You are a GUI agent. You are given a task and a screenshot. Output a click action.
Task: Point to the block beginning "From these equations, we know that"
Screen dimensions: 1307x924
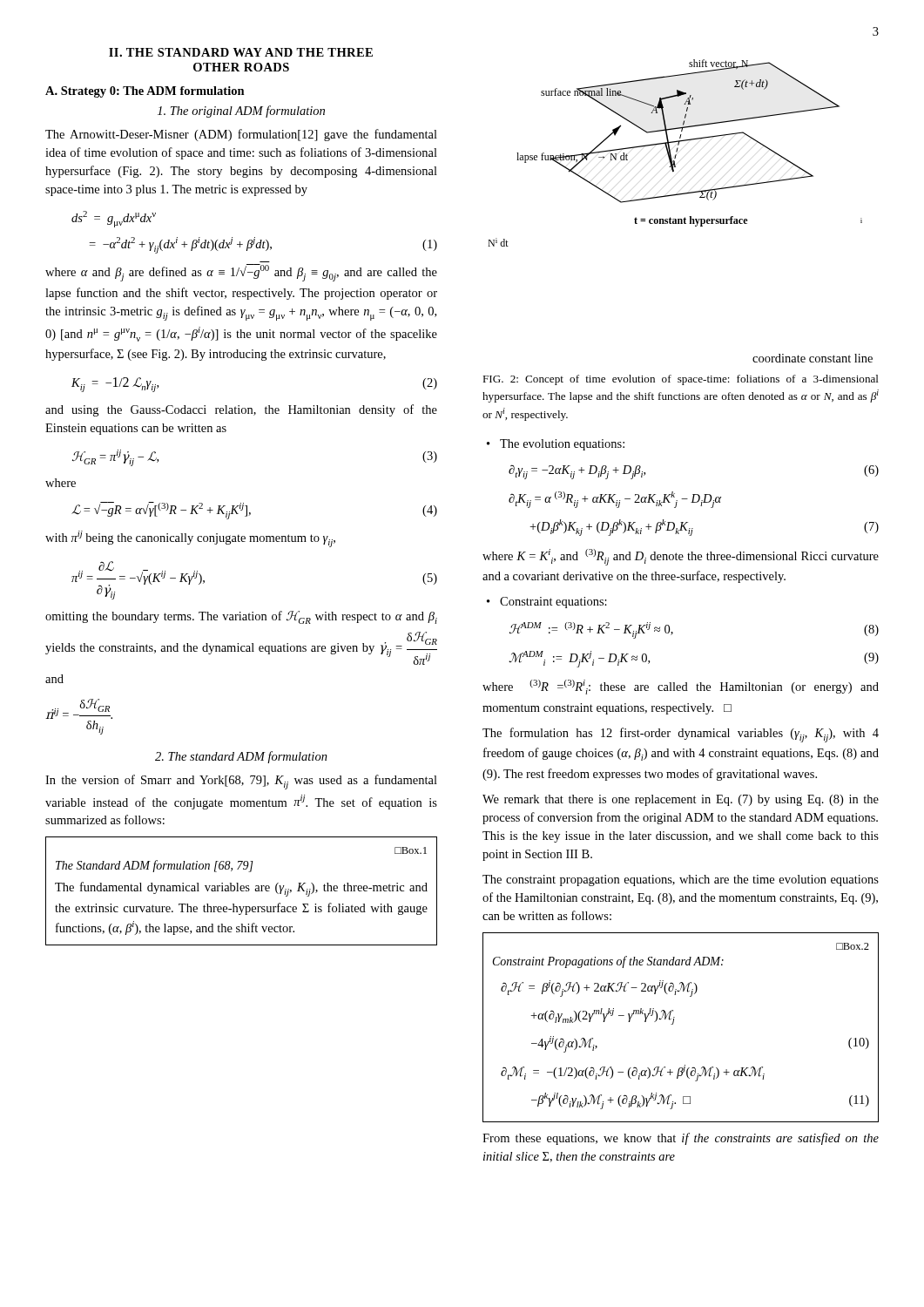pos(681,1147)
